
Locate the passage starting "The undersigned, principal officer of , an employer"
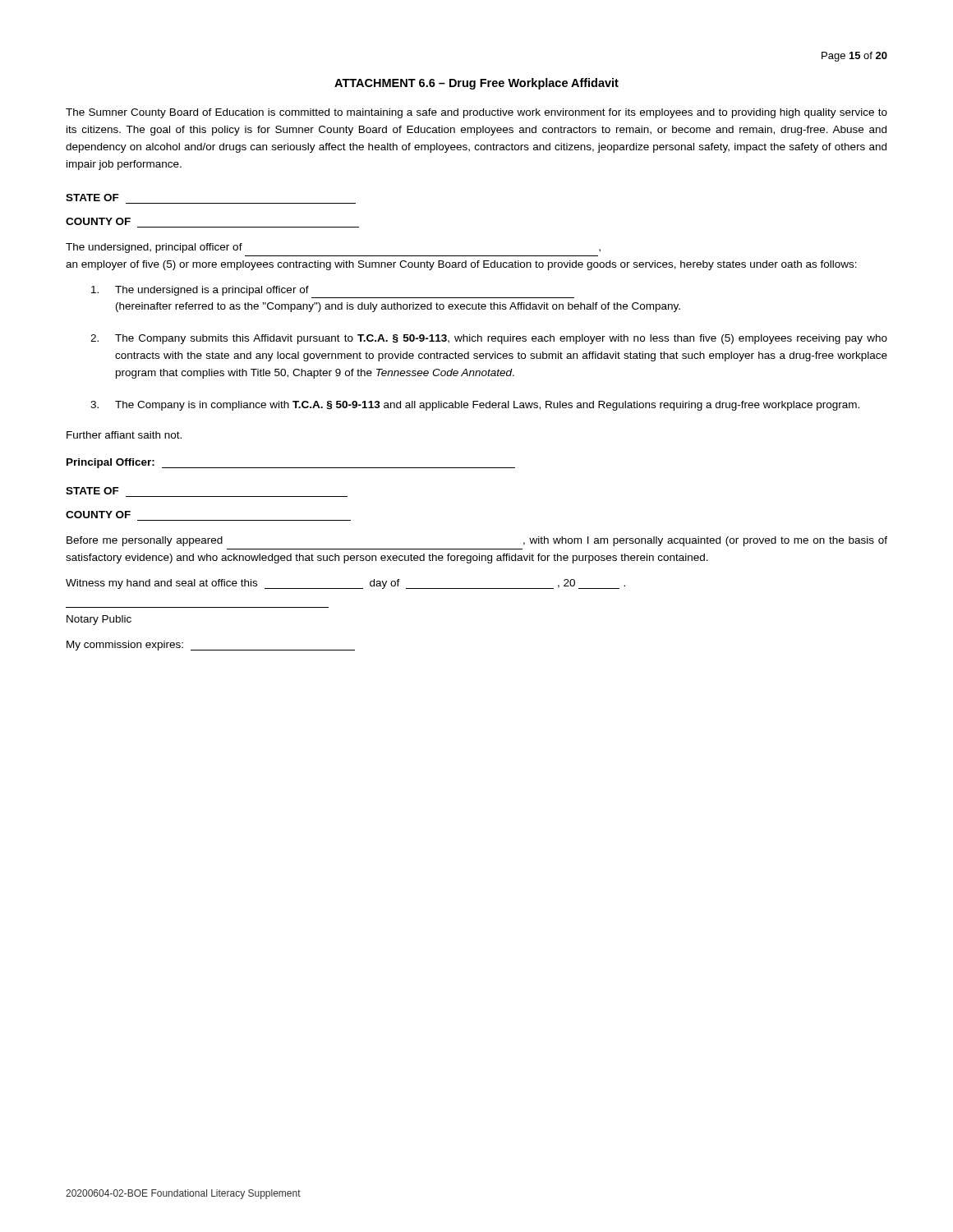click(462, 255)
